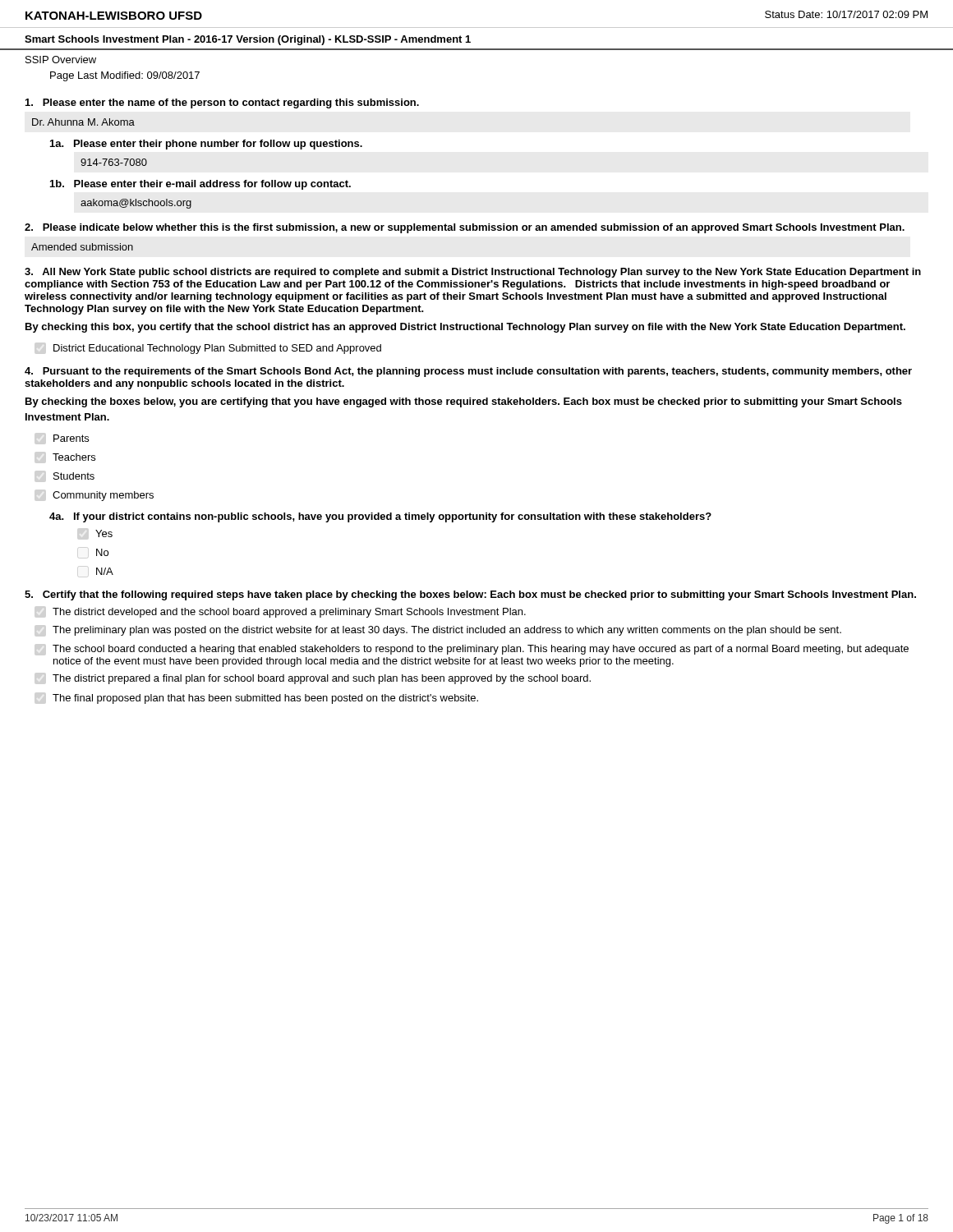Screen dimensions: 1232x953
Task: Navigate to the text starting "By checking the boxes below, you are certifying"
Action: [x=463, y=409]
